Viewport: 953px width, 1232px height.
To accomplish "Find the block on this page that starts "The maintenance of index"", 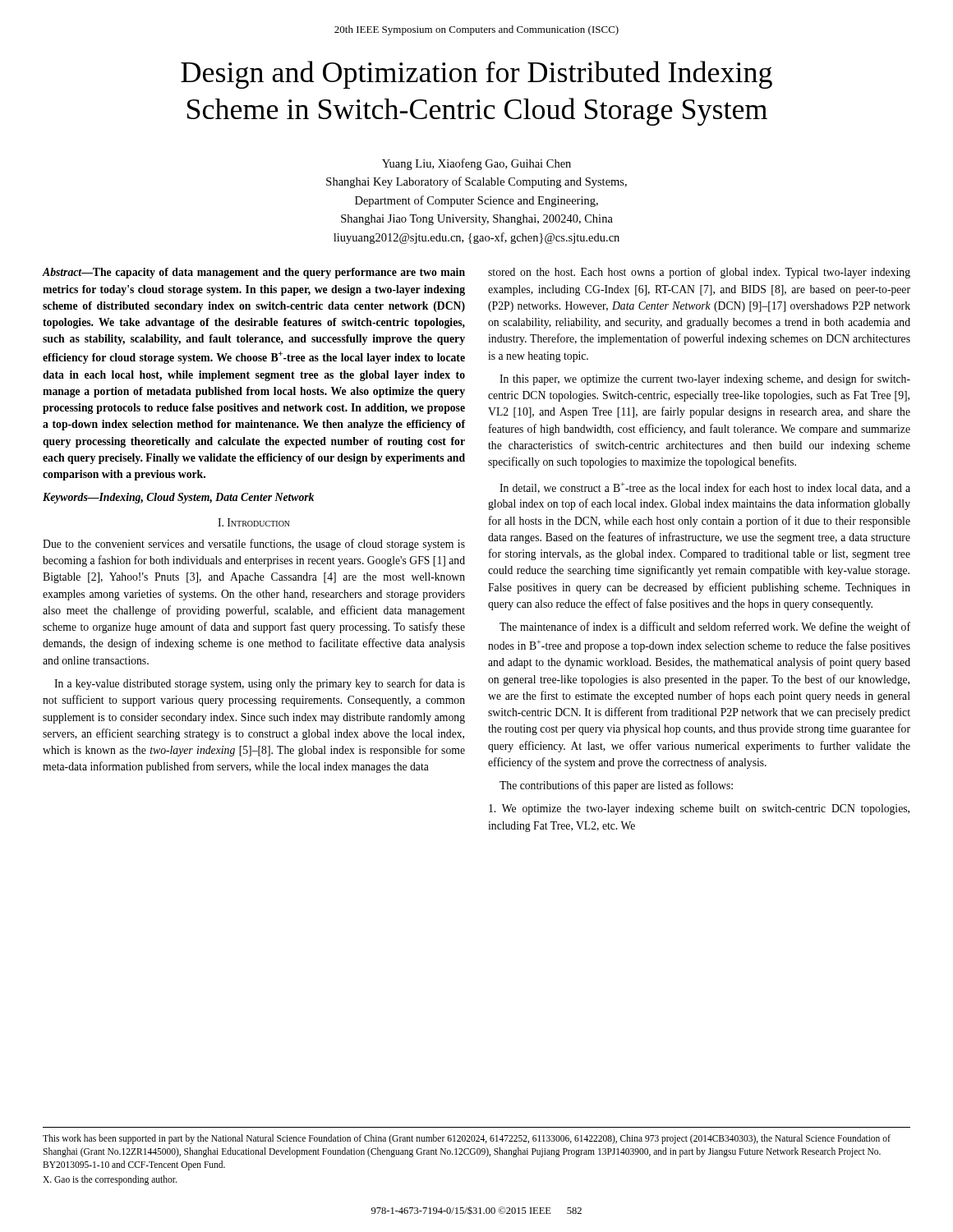I will pos(699,695).
